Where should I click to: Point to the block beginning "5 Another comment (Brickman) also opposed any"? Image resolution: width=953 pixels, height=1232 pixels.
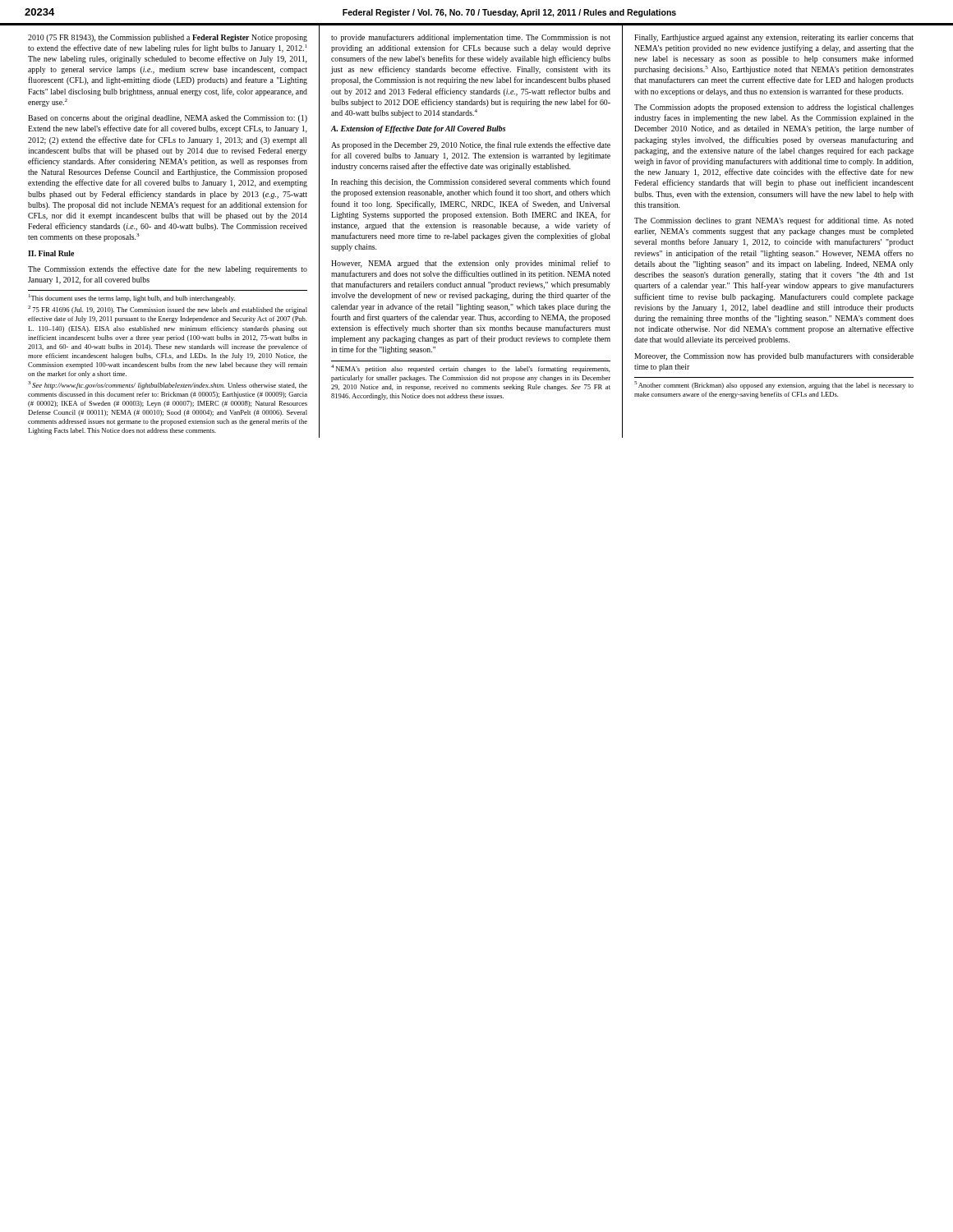coord(774,390)
